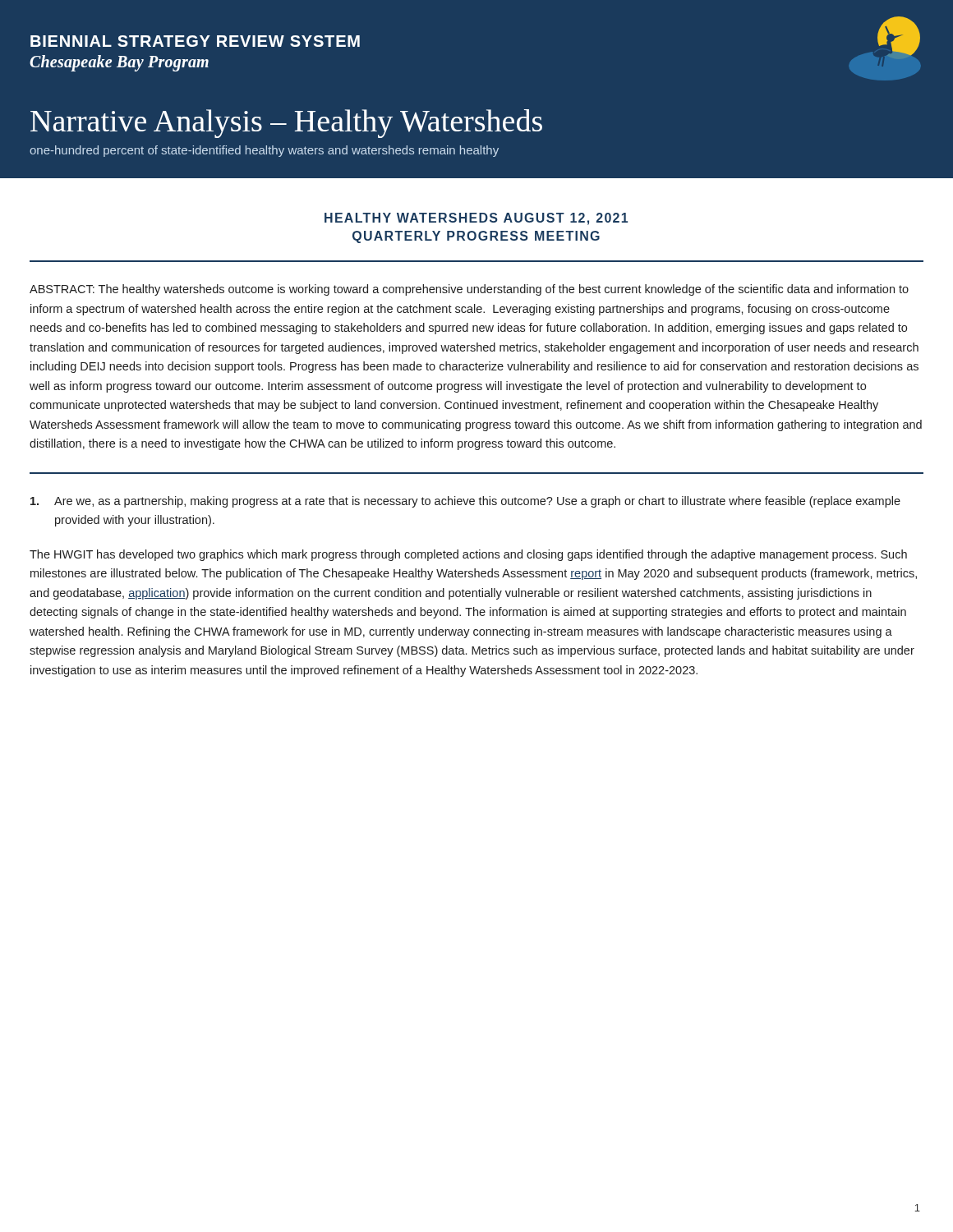Navigate to the text block starting "The HWGIT has developed two graphics"

[474, 612]
